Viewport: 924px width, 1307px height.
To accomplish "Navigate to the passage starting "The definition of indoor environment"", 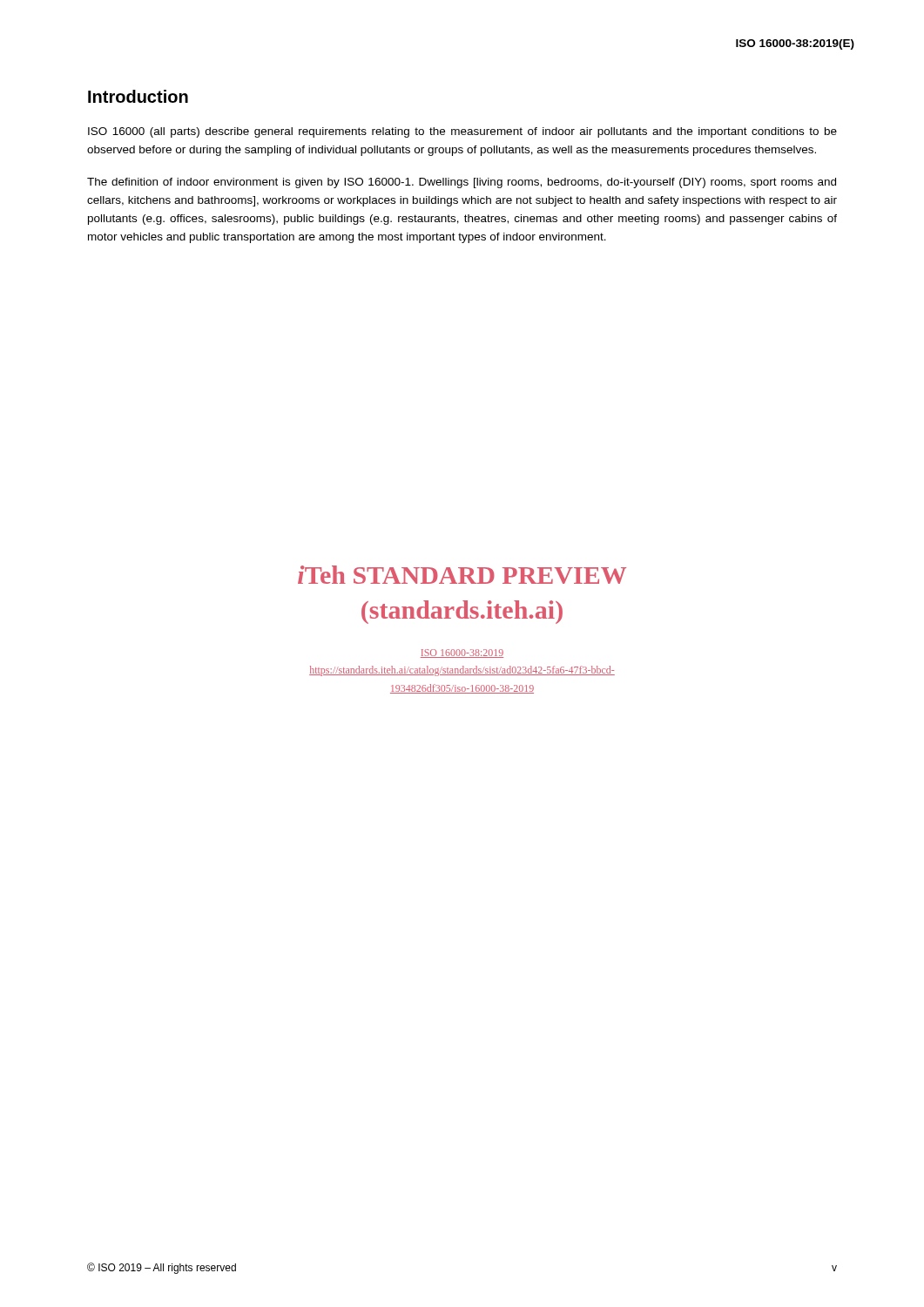I will [x=462, y=209].
